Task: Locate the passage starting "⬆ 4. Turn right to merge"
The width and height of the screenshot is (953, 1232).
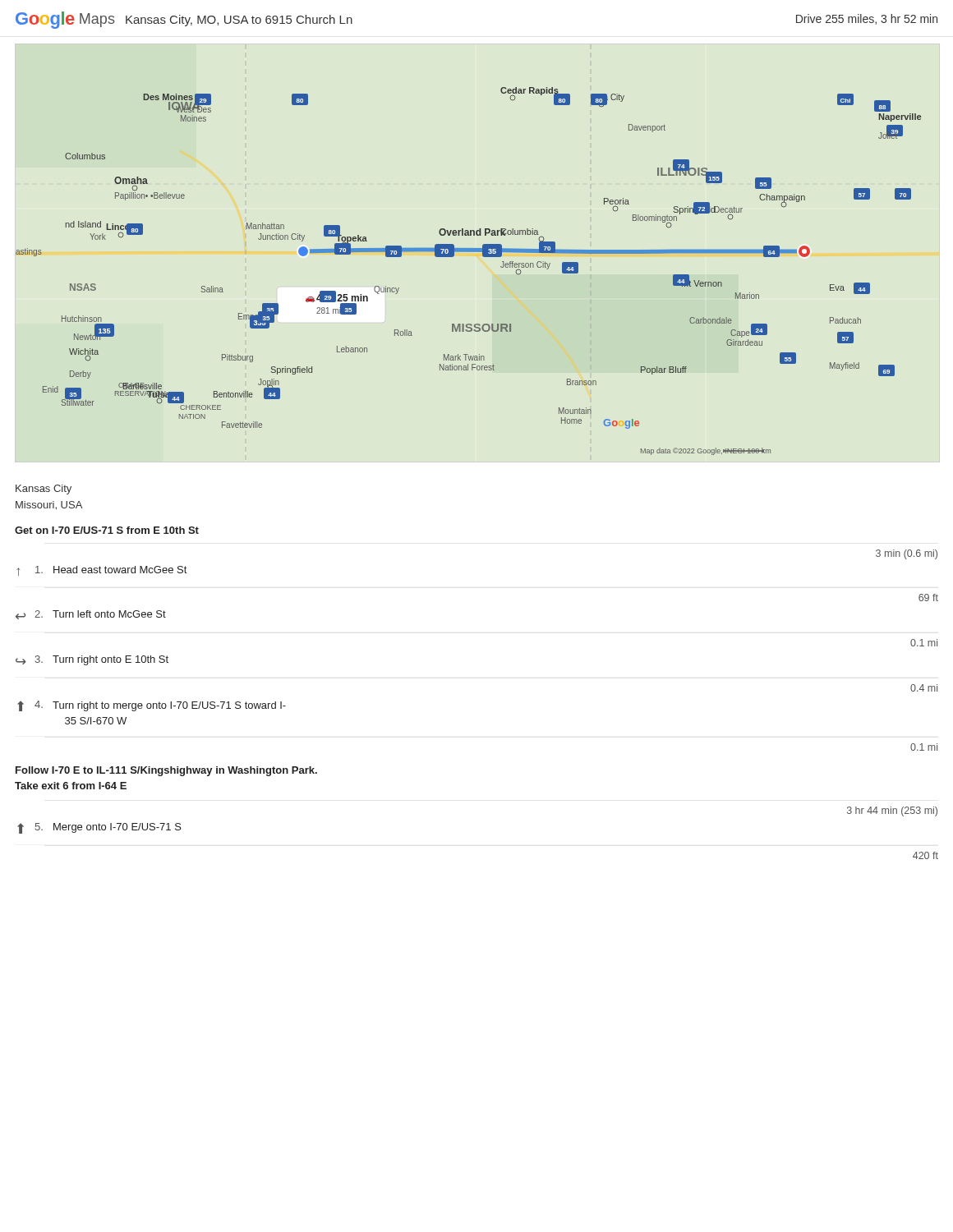Action: 150,714
